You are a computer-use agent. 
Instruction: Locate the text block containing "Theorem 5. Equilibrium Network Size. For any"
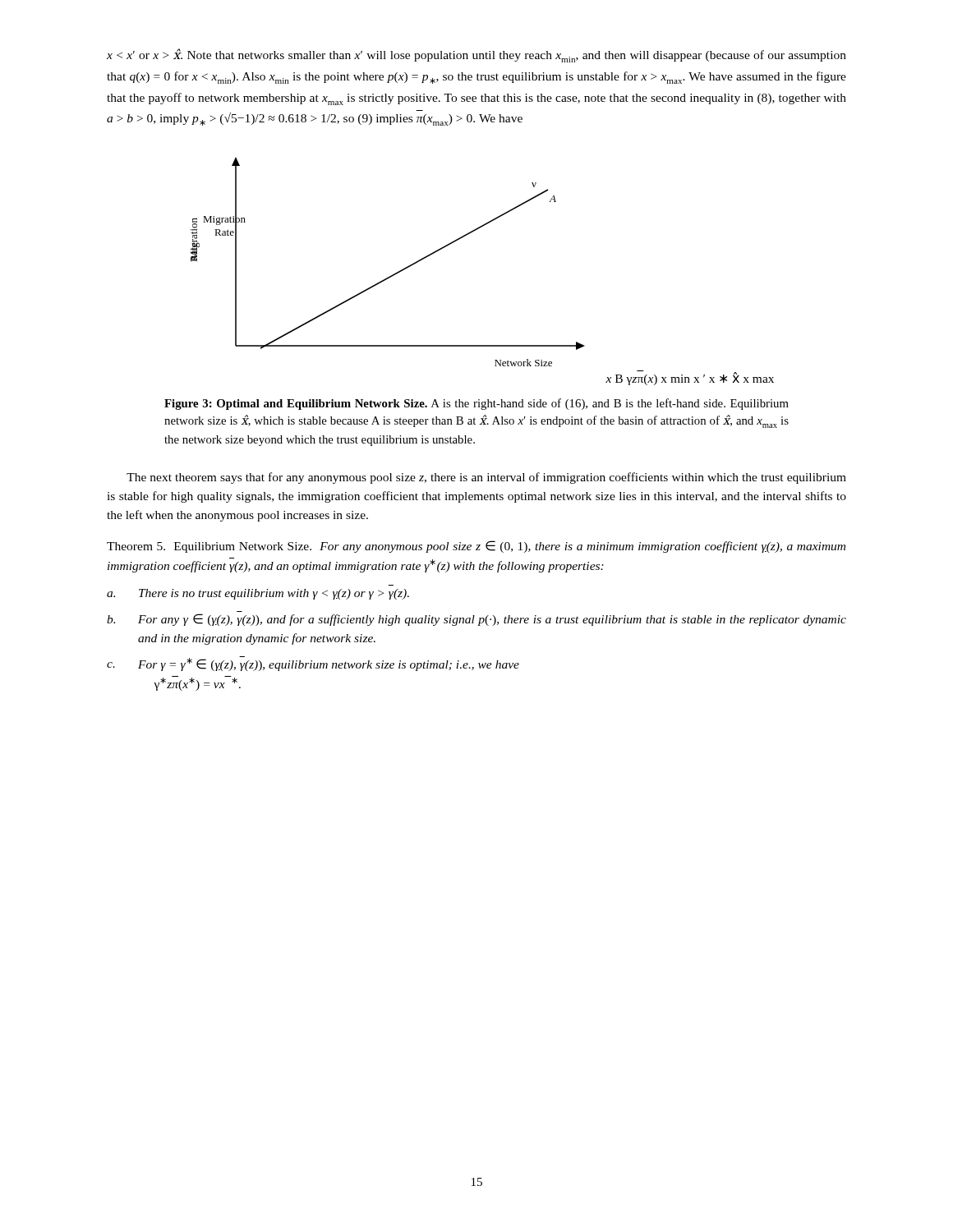[476, 556]
